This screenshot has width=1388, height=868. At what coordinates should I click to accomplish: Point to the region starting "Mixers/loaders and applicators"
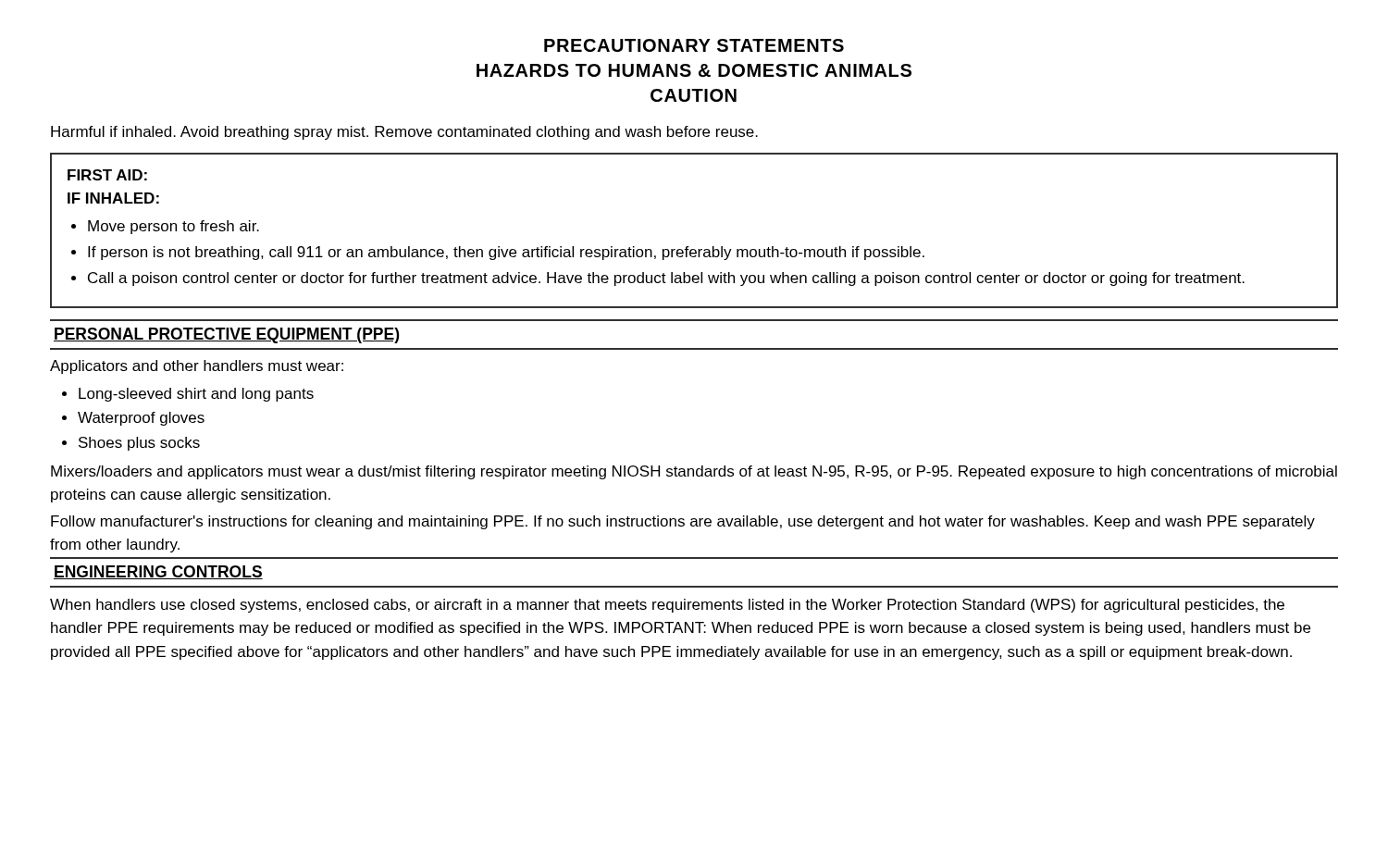coord(694,483)
